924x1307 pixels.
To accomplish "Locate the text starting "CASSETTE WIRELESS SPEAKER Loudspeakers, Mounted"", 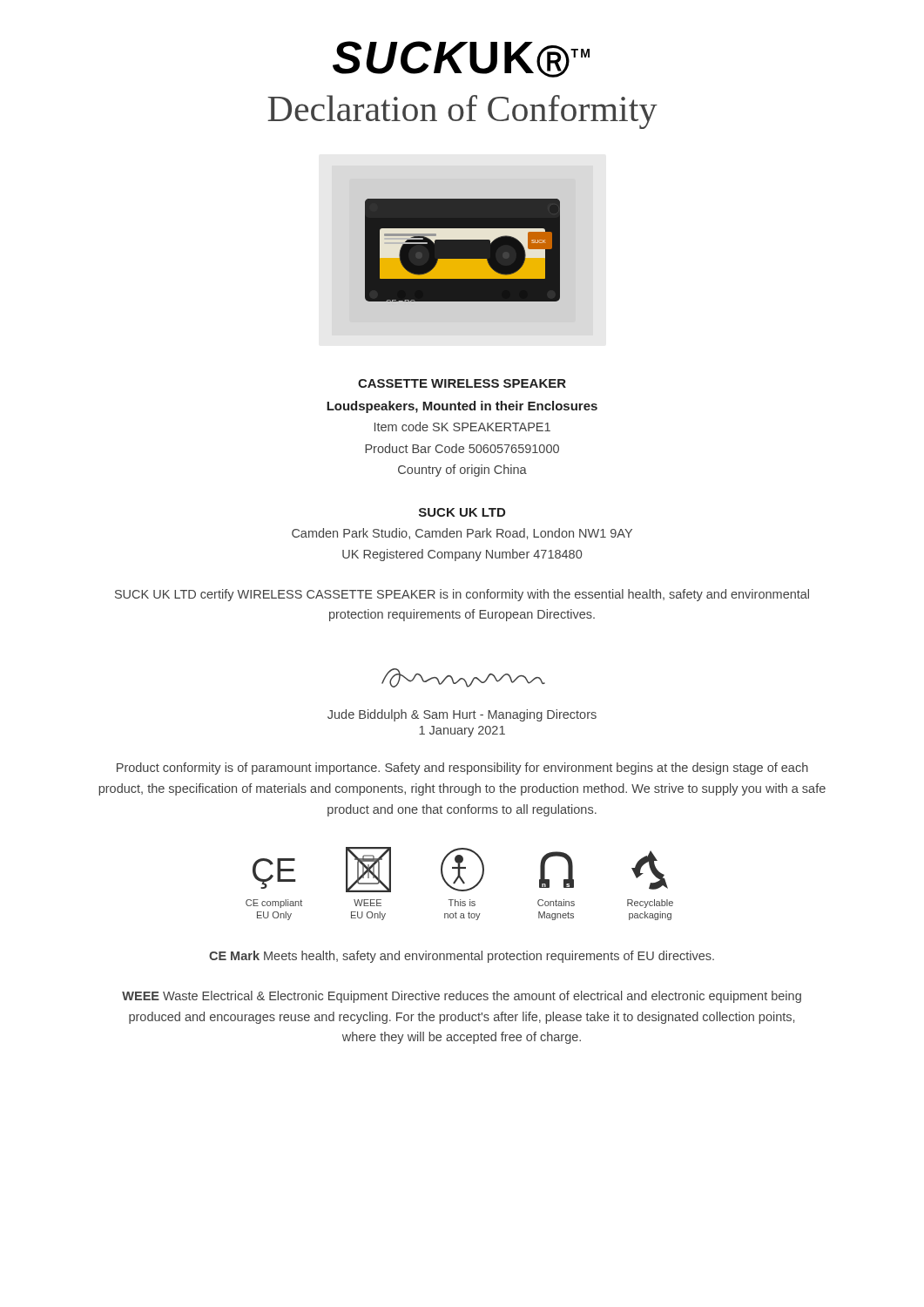I will coord(462,426).
